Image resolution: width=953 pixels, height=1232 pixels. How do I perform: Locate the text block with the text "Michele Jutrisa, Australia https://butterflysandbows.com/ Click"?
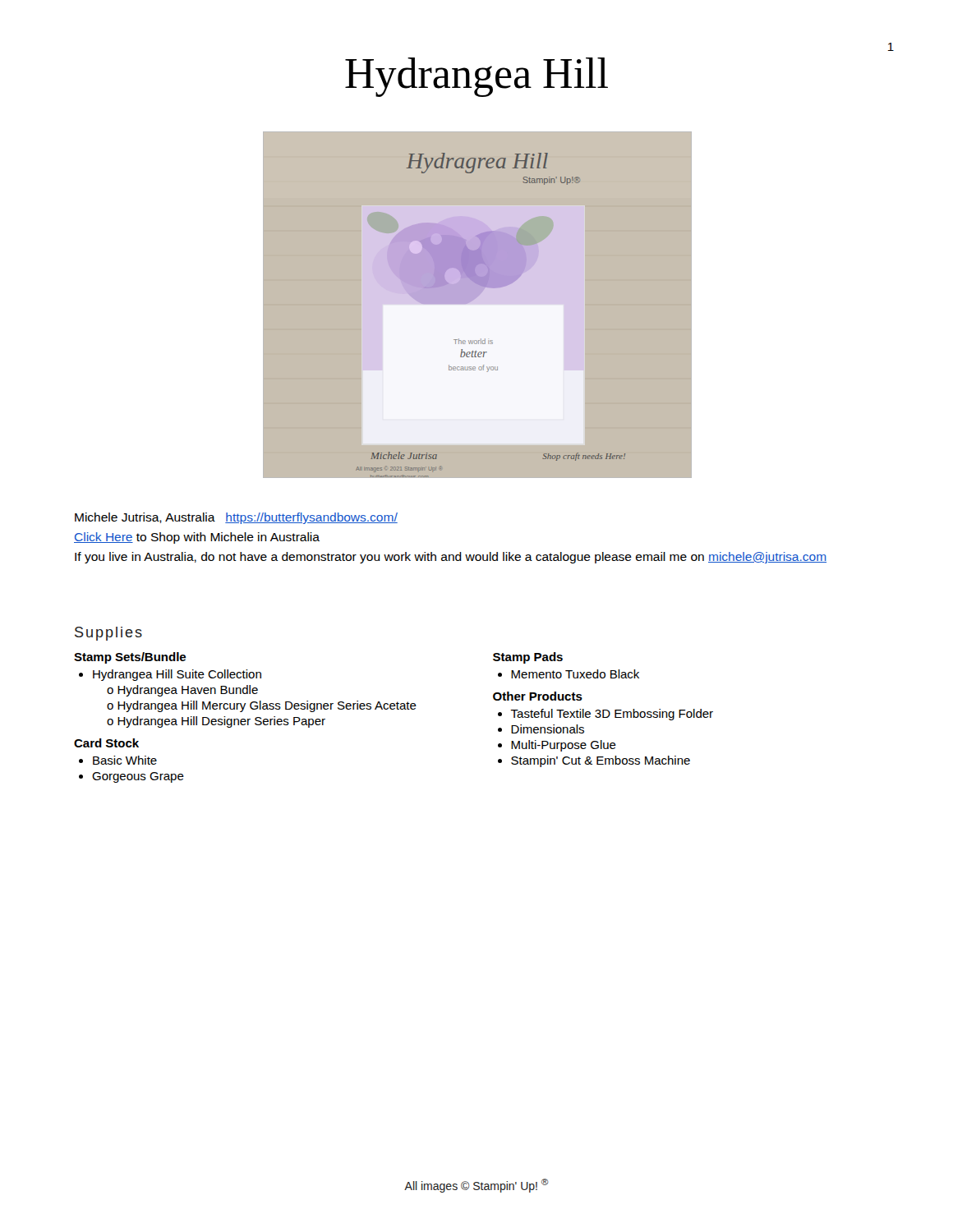236,518
